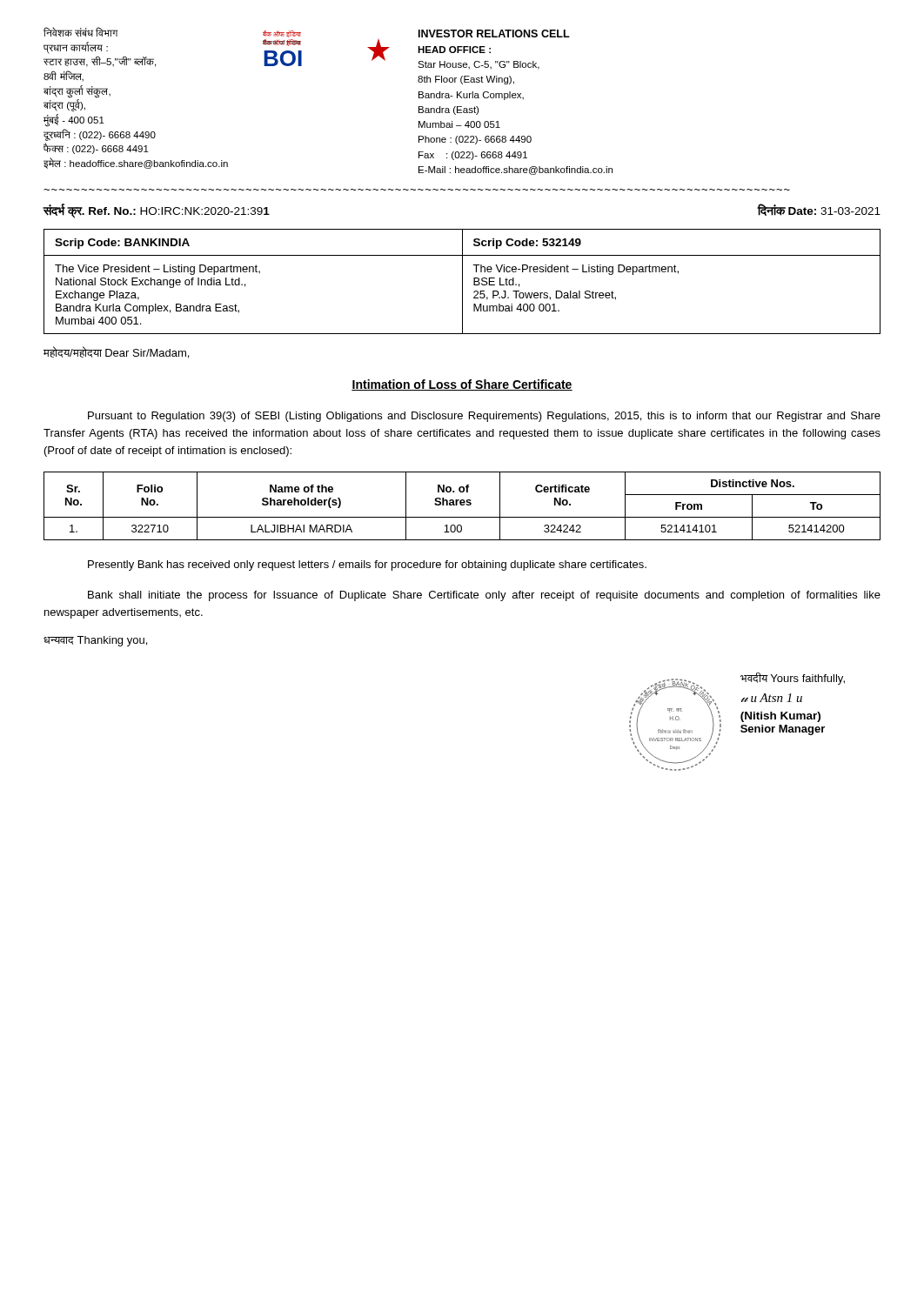Select the text starting "धन्यवाद Thanking you,"

coord(96,640)
